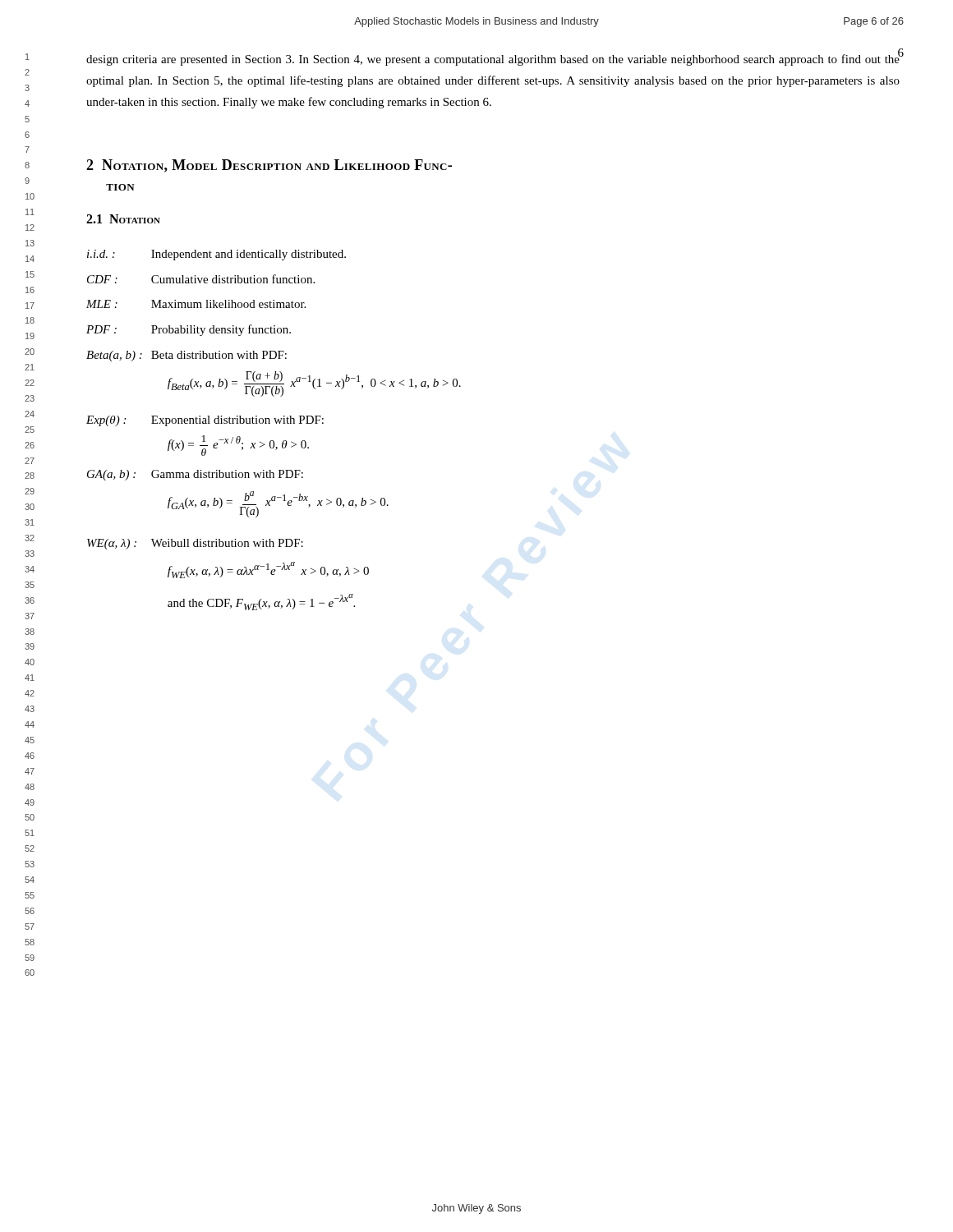Locate the block of text that opens with "GA(a, b) : Gamma"
The height and width of the screenshot is (1232, 953).
click(x=195, y=475)
